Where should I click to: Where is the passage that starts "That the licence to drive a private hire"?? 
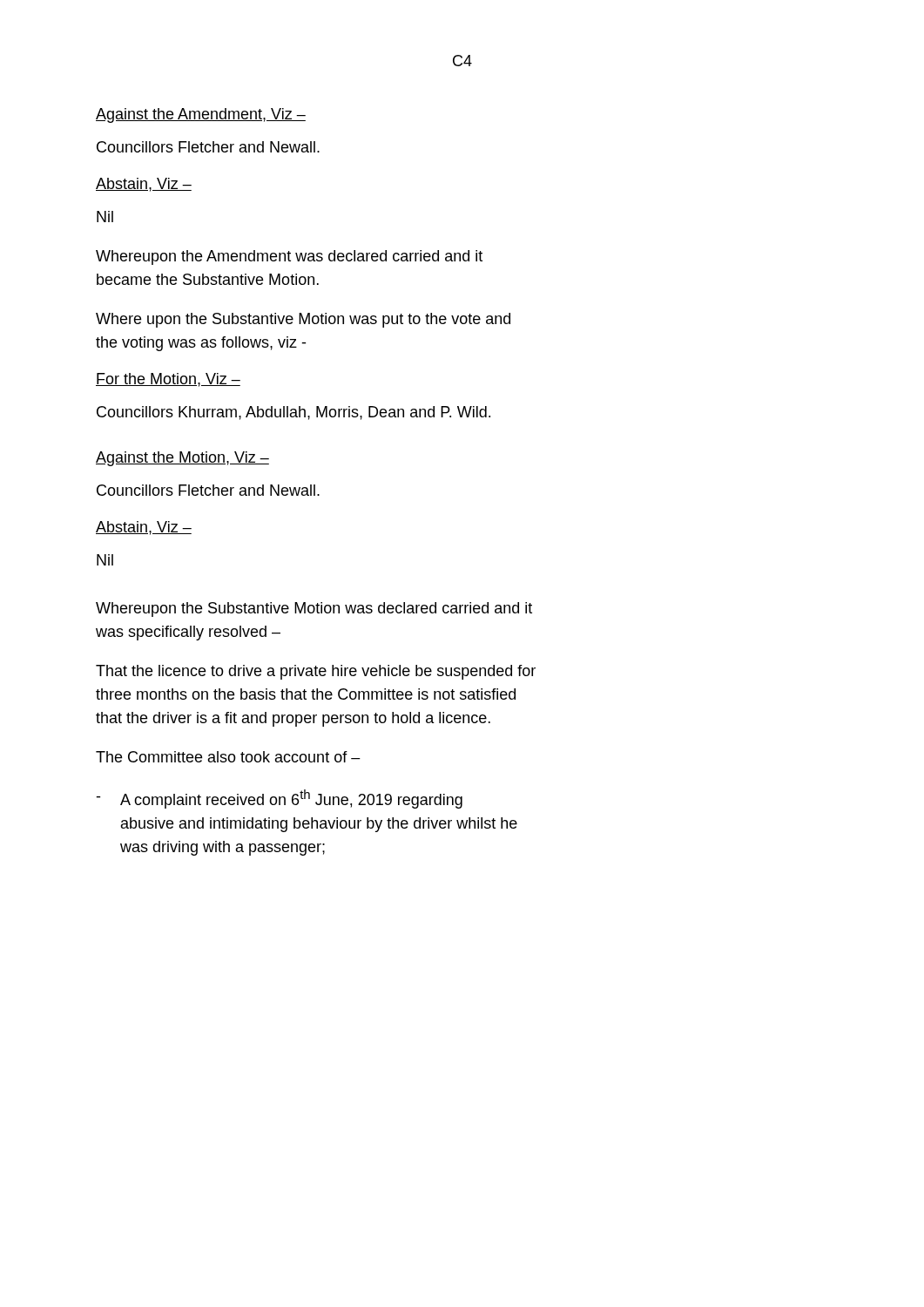(x=316, y=694)
